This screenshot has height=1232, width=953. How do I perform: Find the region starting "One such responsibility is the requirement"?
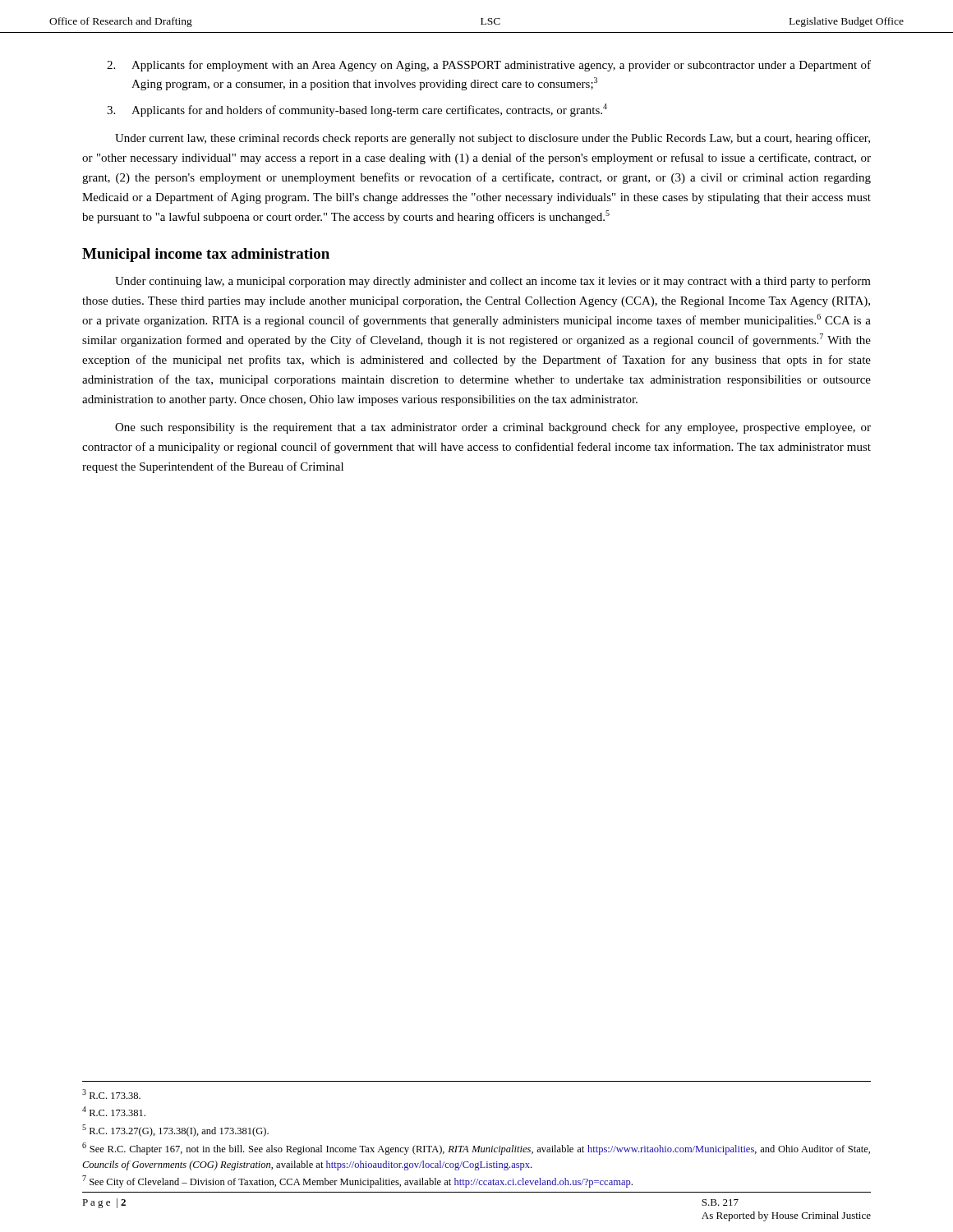coord(476,446)
